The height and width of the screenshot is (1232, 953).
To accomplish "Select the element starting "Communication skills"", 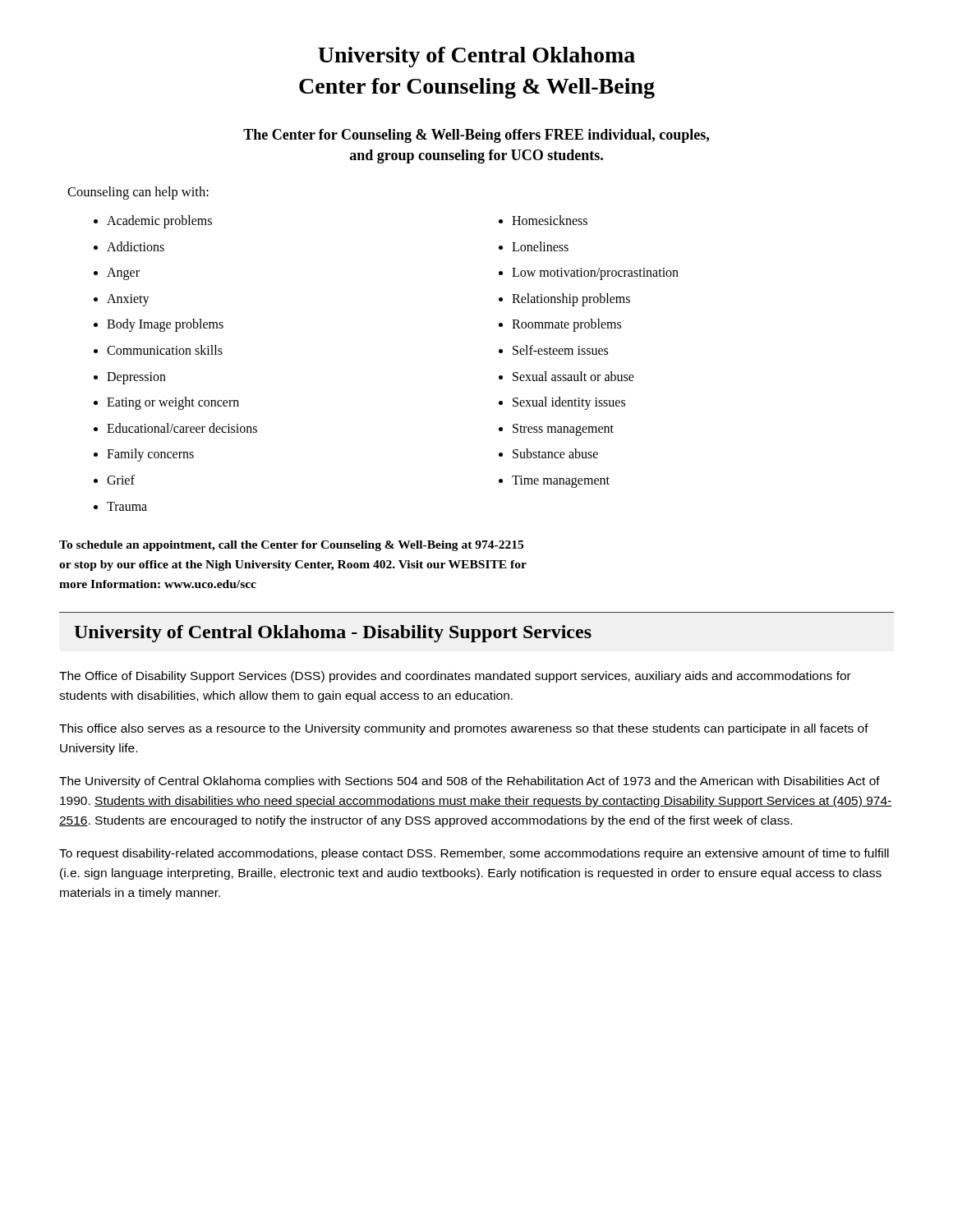I will [x=158, y=350].
